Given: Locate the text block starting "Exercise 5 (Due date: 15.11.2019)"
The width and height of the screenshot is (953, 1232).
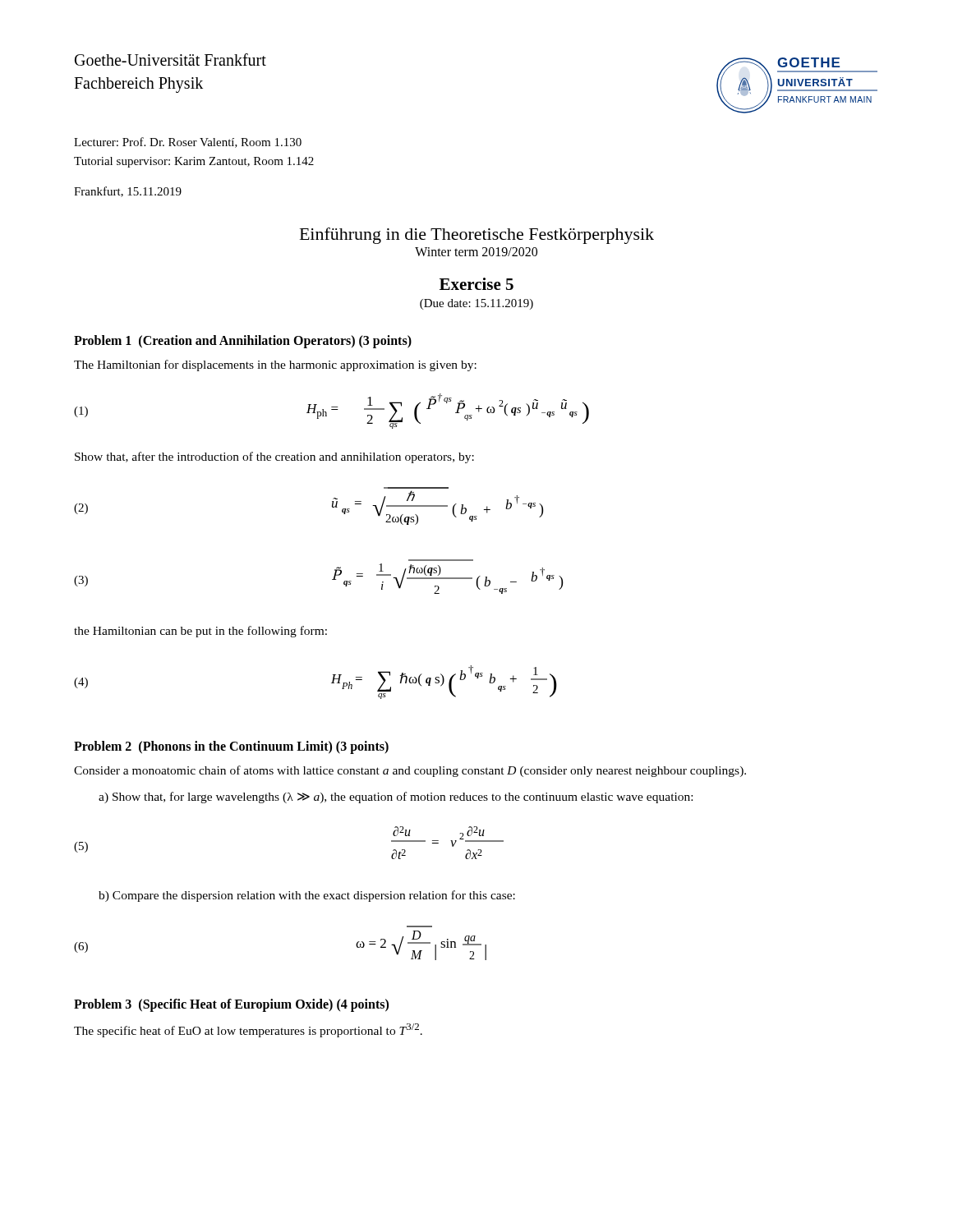Looking at the screenshot, I should pyautogui.click(x=476, y=292).
